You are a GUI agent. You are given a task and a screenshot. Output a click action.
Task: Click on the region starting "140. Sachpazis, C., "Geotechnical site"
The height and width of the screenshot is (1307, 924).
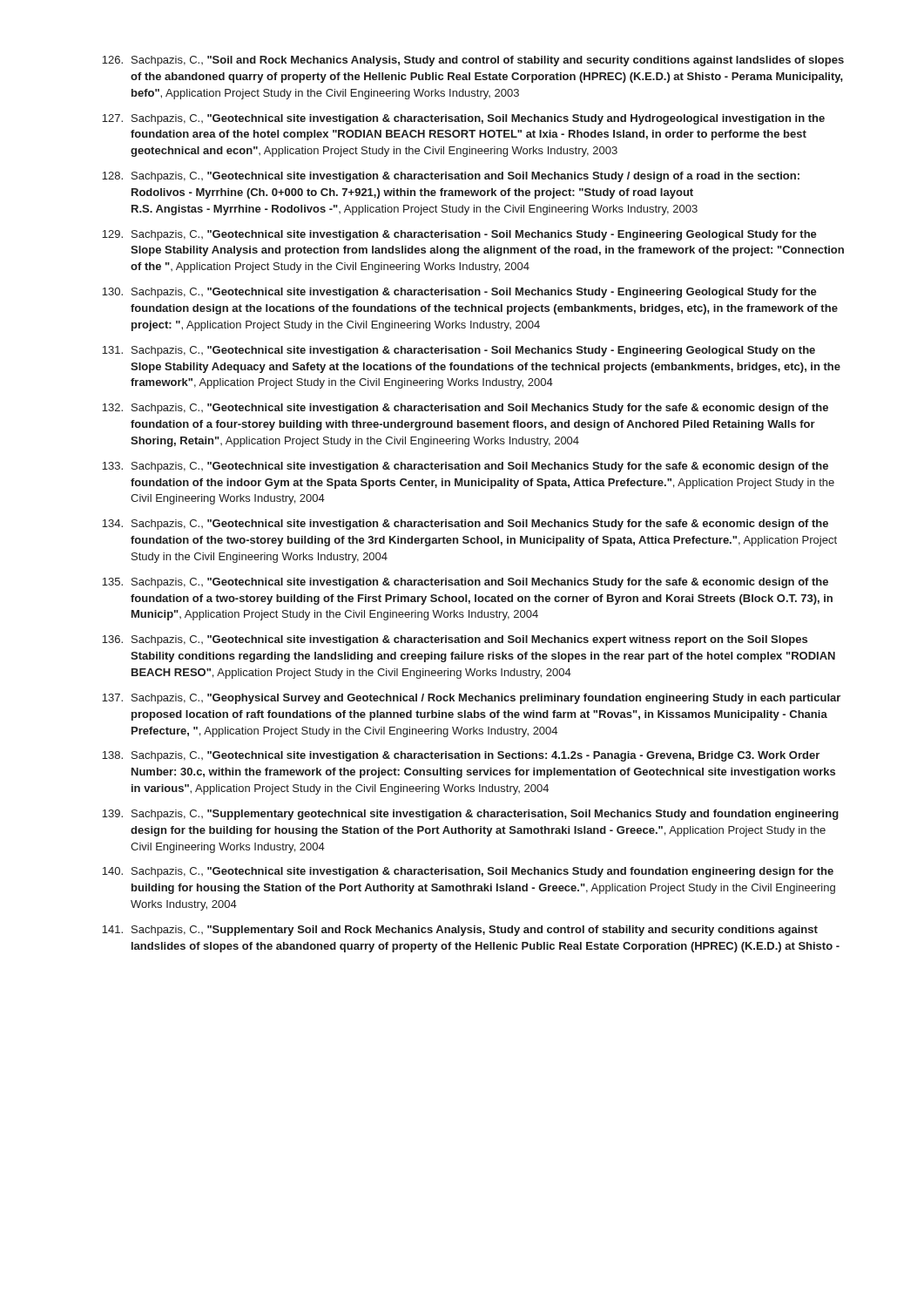click(x=462, y=888)
